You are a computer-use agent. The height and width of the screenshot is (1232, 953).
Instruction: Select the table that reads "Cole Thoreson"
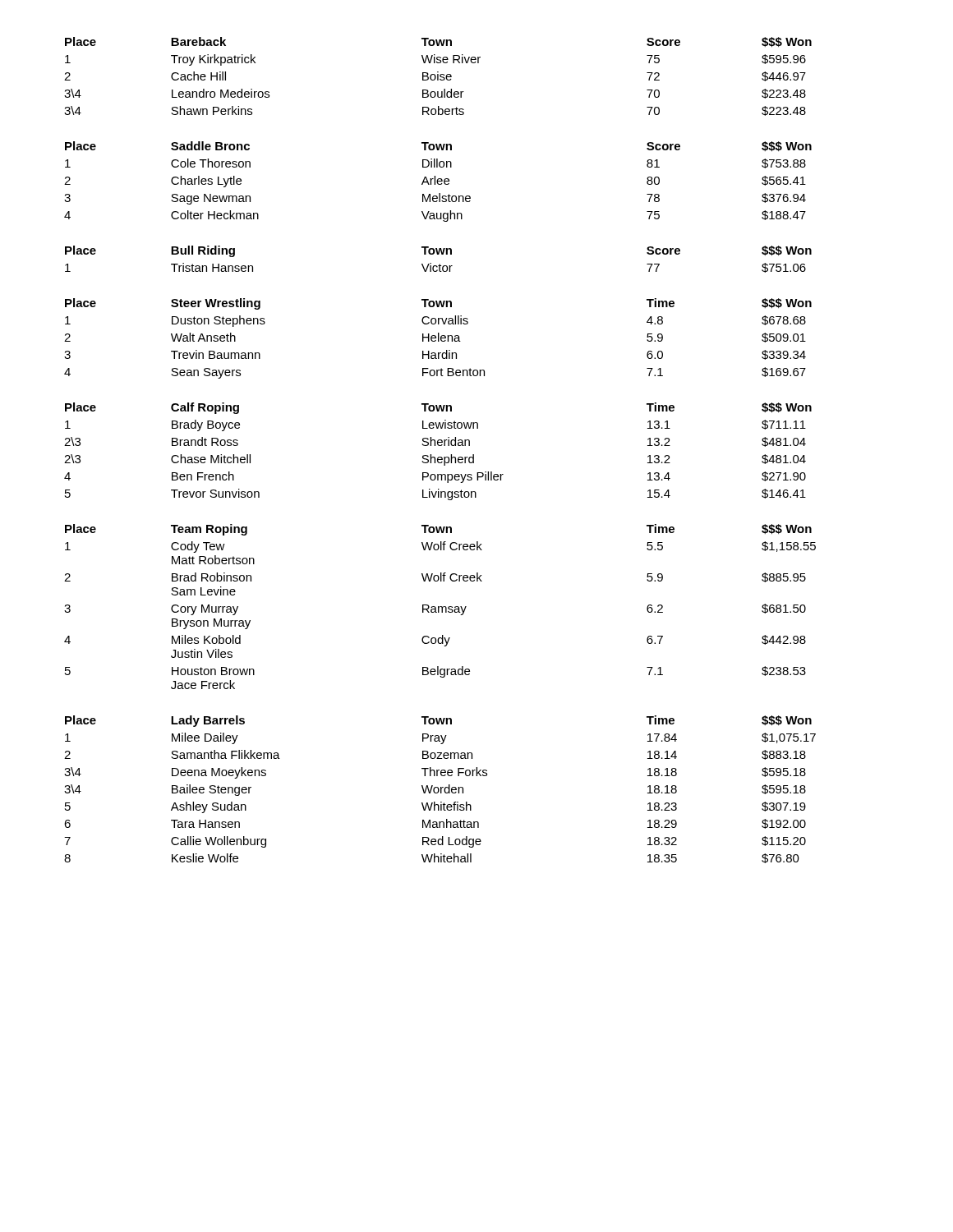pos(476,180)
